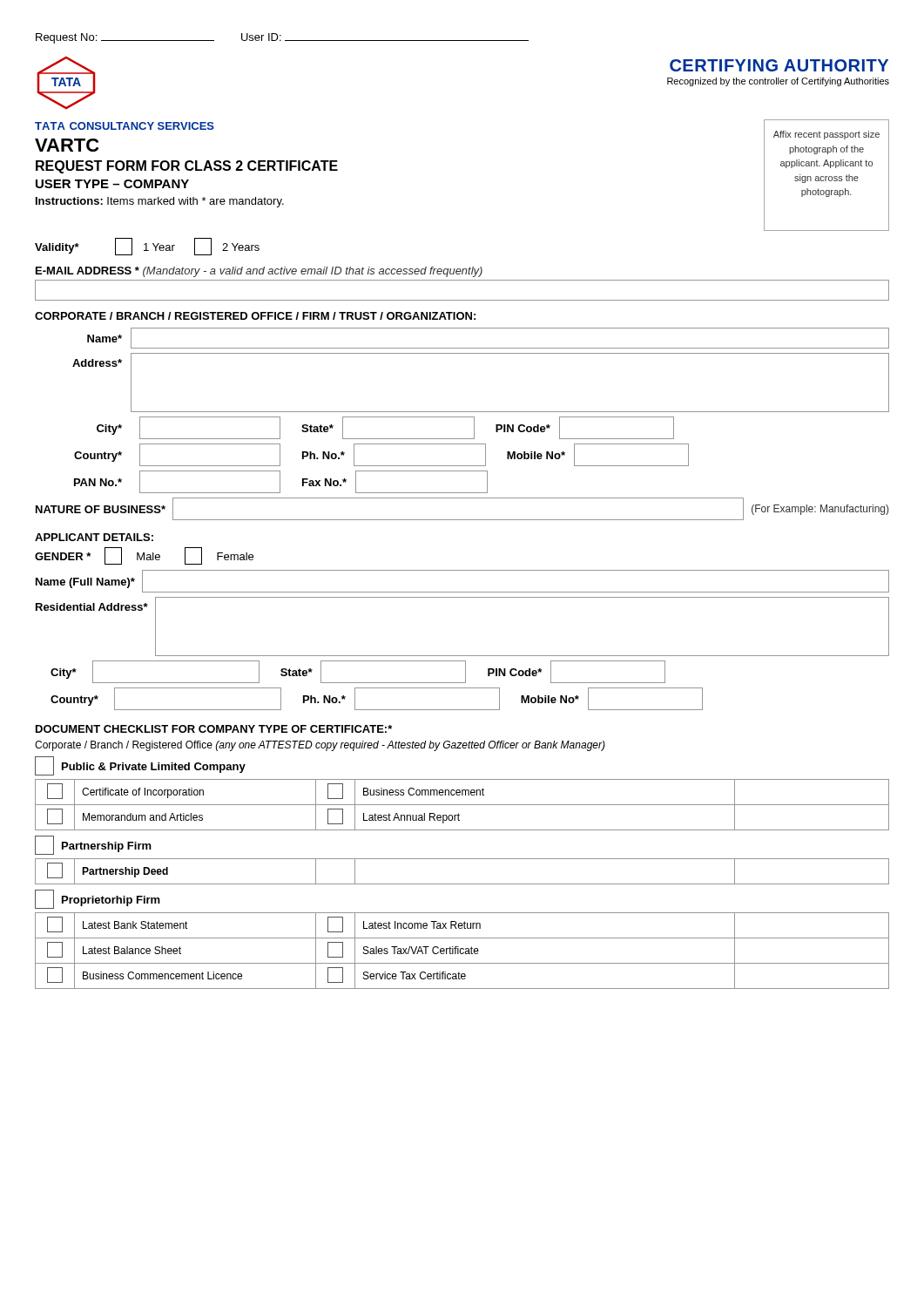
Task: Point to "NATURE OF BUSINESS* (For Example: Manufacturing)"
Action: (x=462, y=509)
